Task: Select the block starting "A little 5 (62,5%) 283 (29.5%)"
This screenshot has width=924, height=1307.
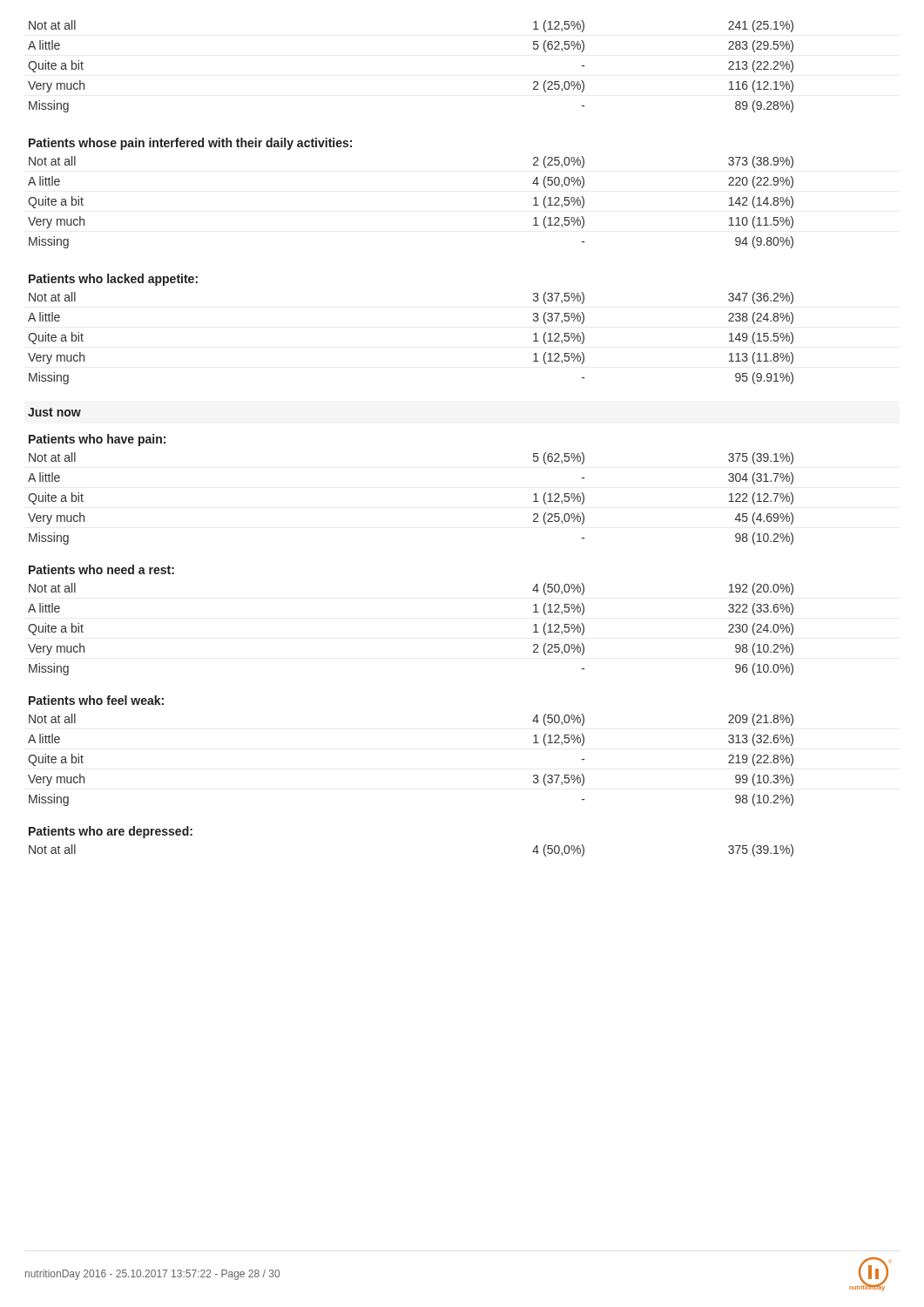Action: click(42, 46)
